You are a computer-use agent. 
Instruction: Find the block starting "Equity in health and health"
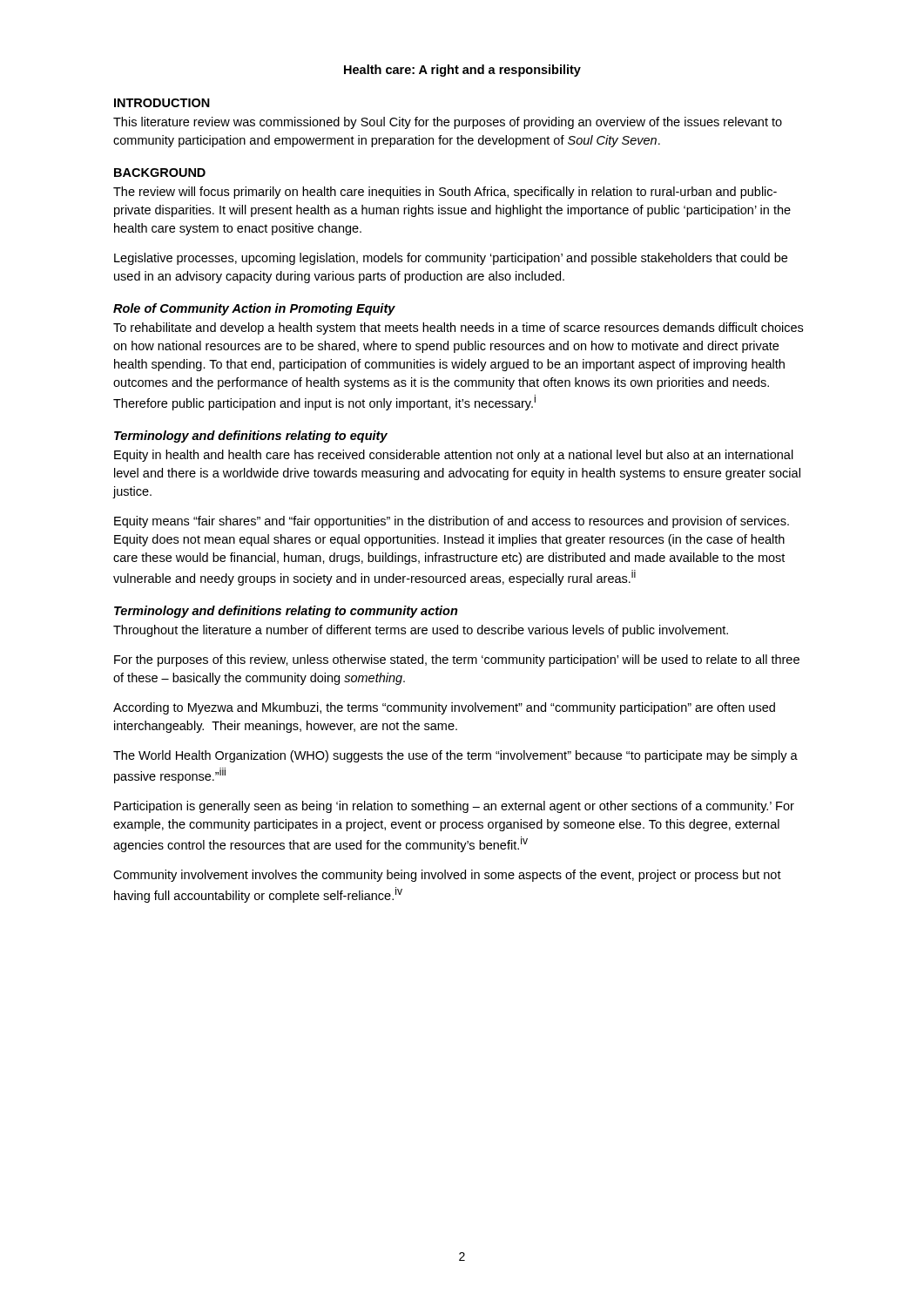(x=457, y=473)
